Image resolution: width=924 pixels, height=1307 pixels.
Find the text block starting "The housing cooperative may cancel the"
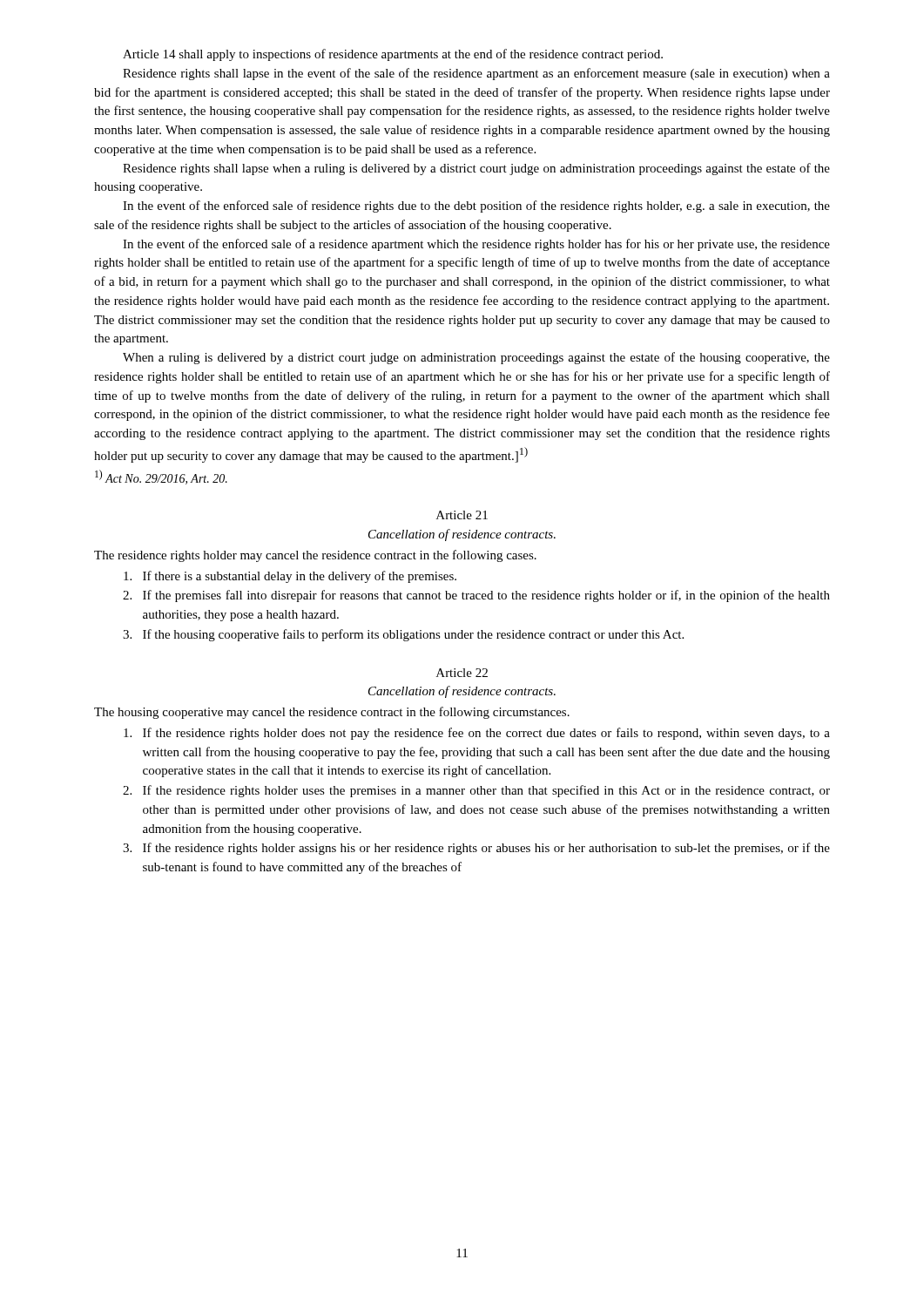(462, 713)
